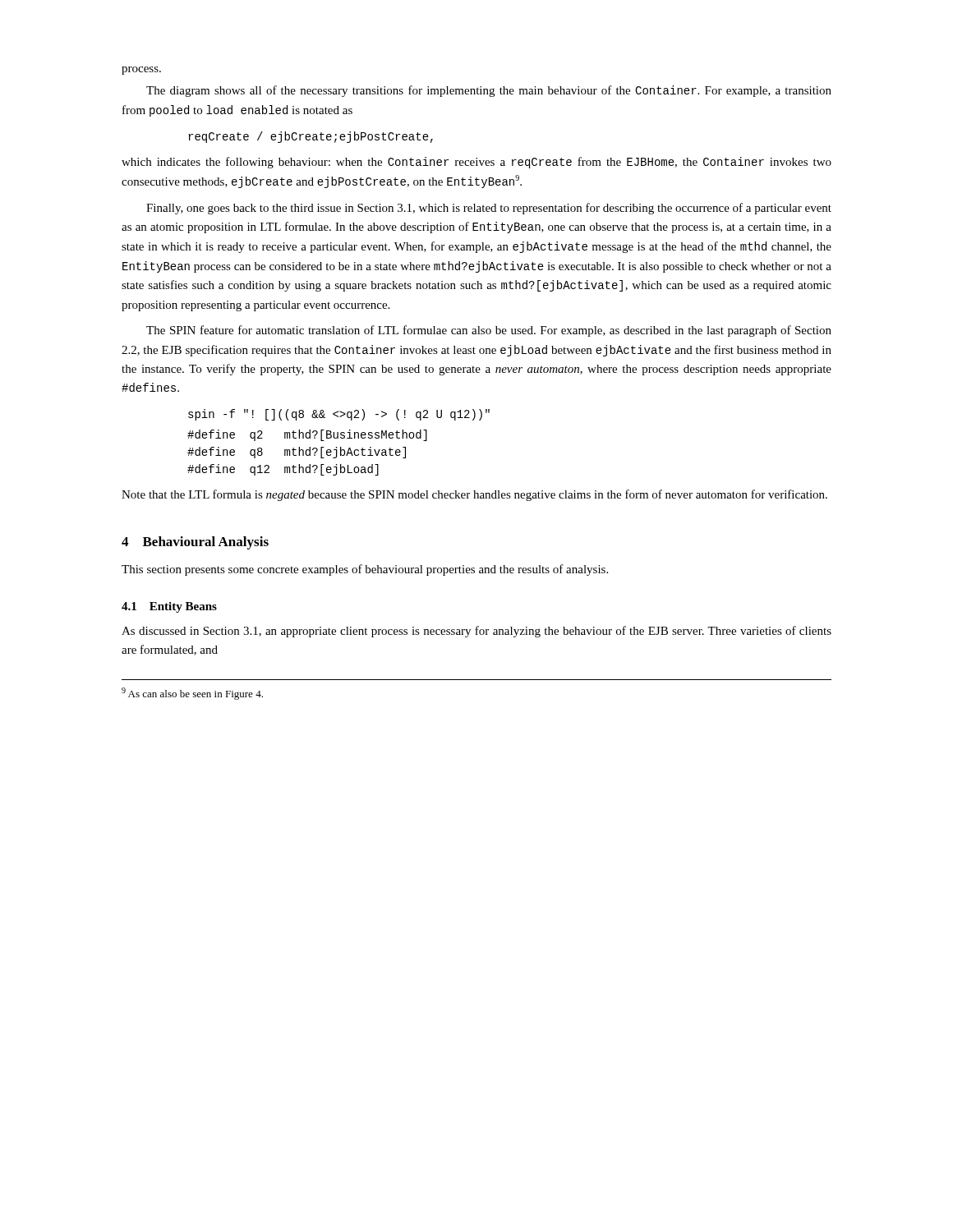Find the text block that says "which indicates the"
This screenshot has width=953, height=1232.
point(476,172)
